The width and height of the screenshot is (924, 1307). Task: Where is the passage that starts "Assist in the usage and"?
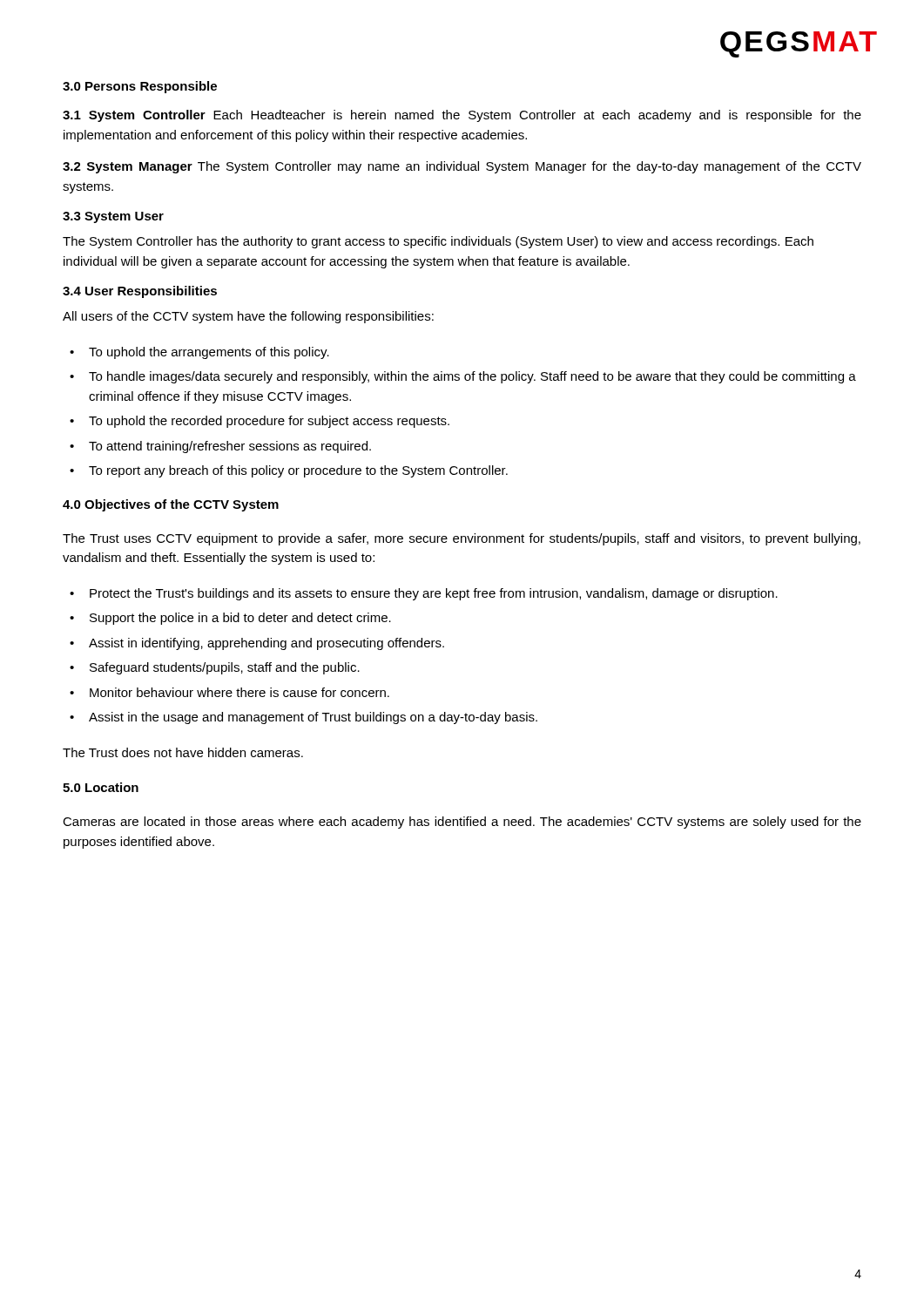pyautogui.click(x=314, y=717)
